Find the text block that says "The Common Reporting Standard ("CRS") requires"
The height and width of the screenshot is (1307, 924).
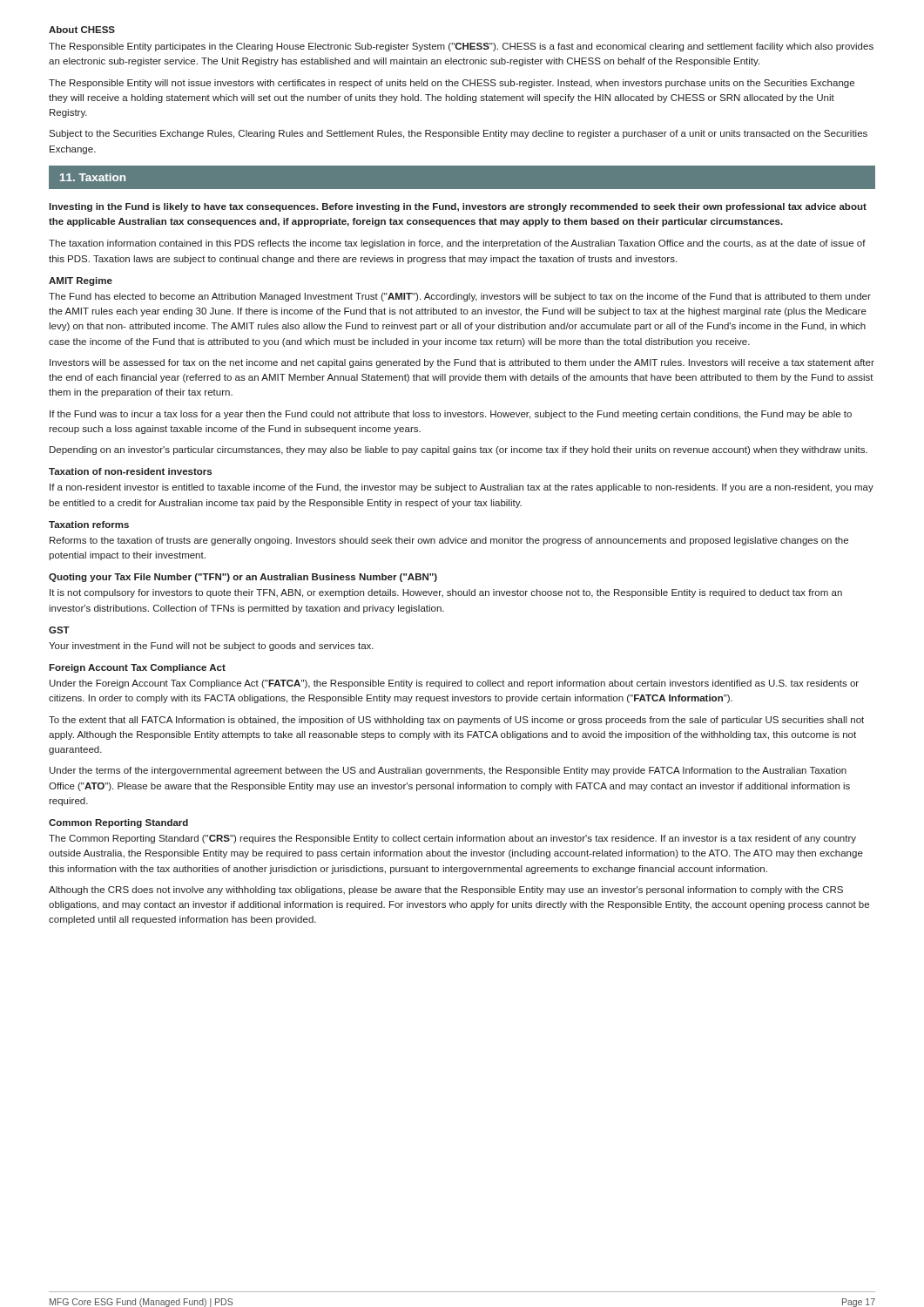pos(462,879)
